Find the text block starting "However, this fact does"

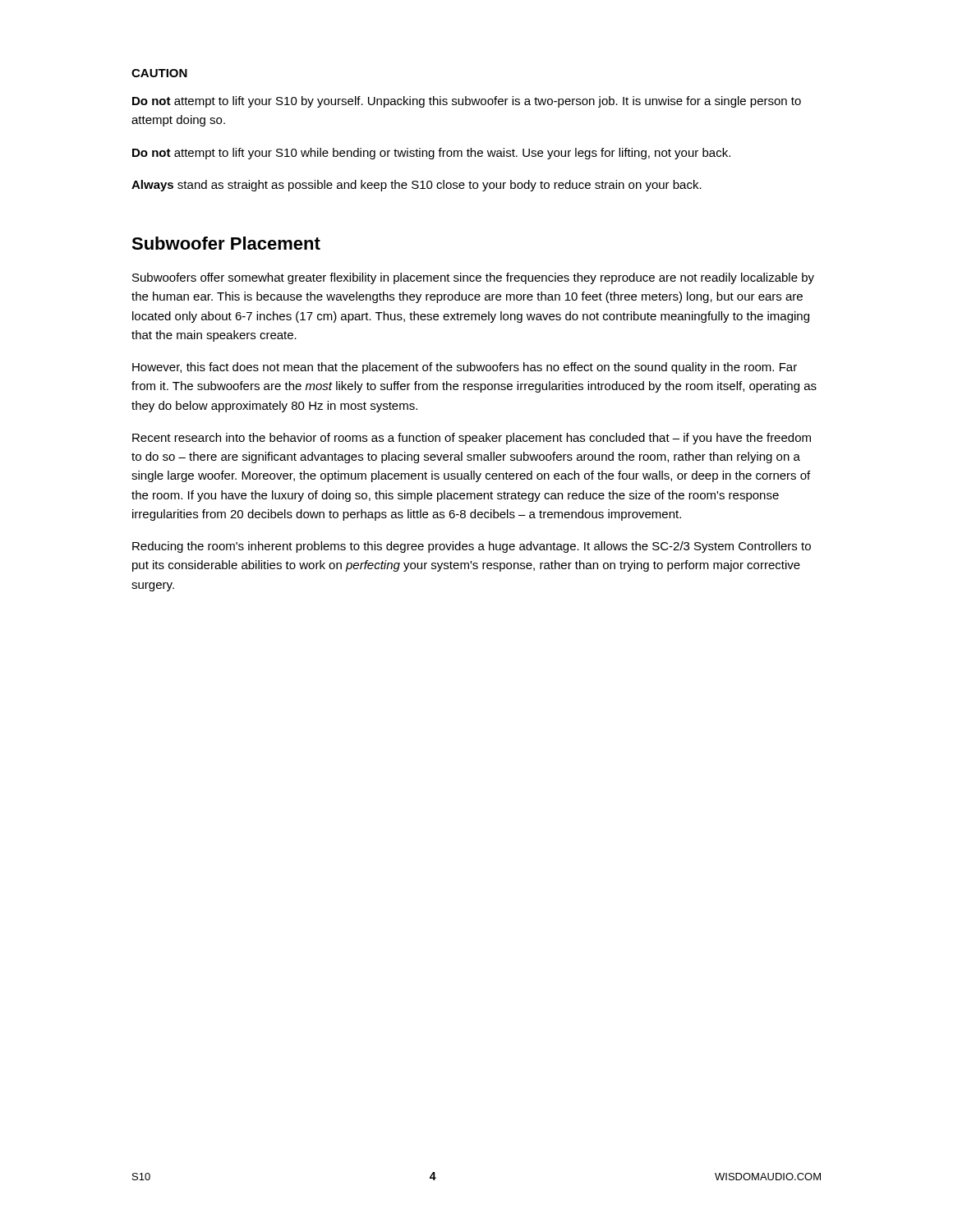pos(474,386)
